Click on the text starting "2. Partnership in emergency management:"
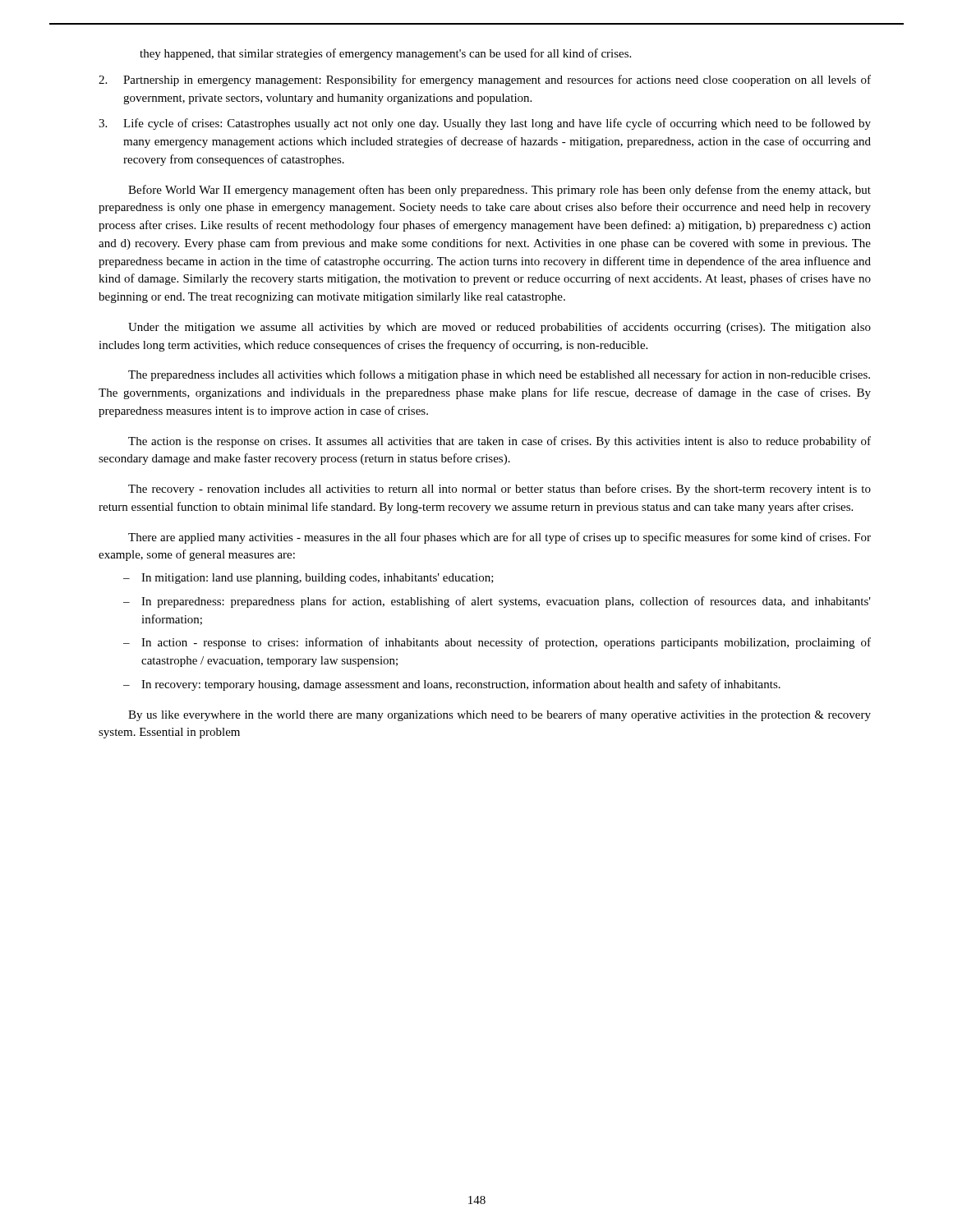Screen dimensions: 1232x953 point(485,89)
